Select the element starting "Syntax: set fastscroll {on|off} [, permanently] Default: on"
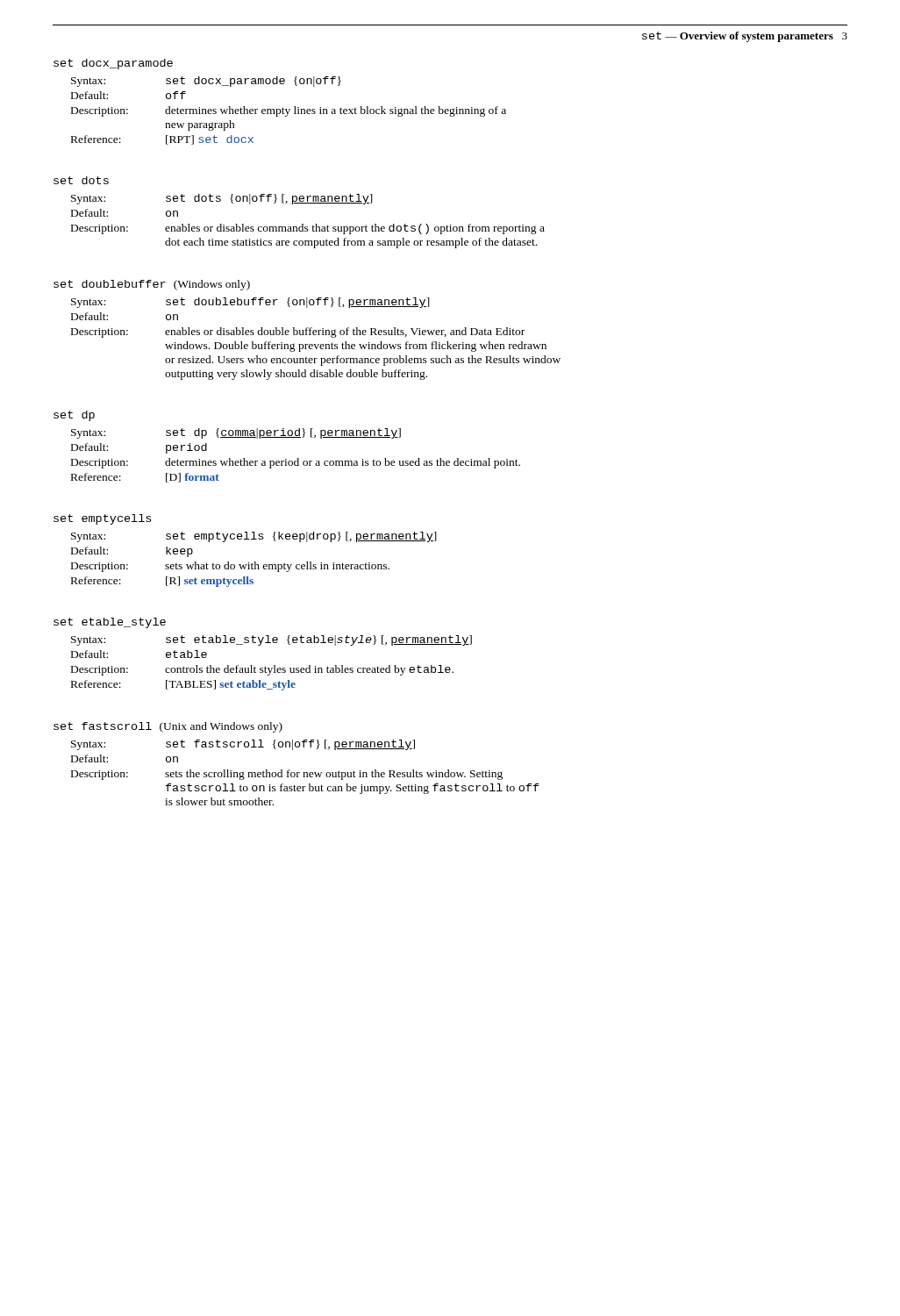Screen dimensions: 1316x900 tap(459, 773)
